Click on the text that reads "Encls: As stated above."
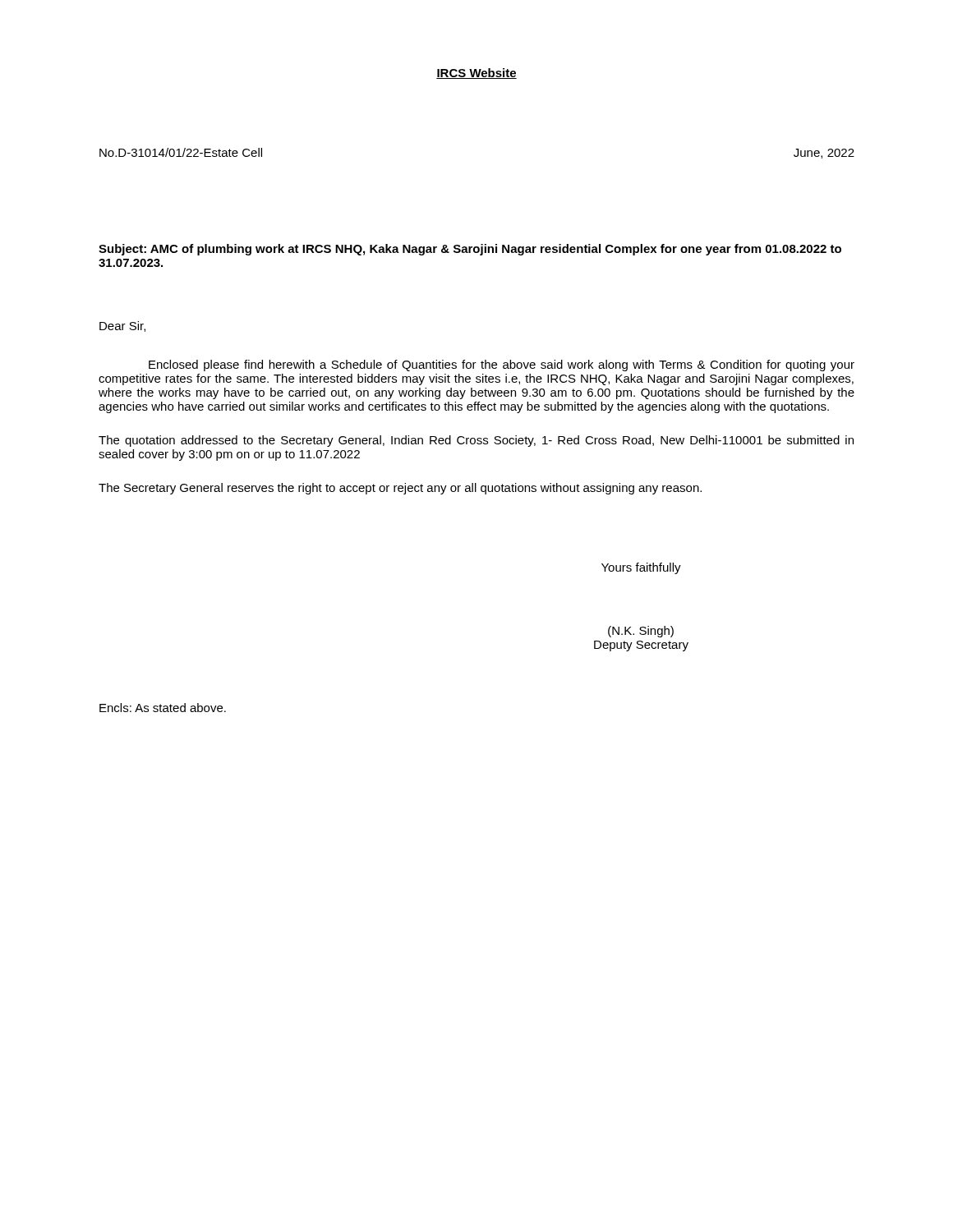This screenshot has width=953, height=1232. click(x=163, y=708)
